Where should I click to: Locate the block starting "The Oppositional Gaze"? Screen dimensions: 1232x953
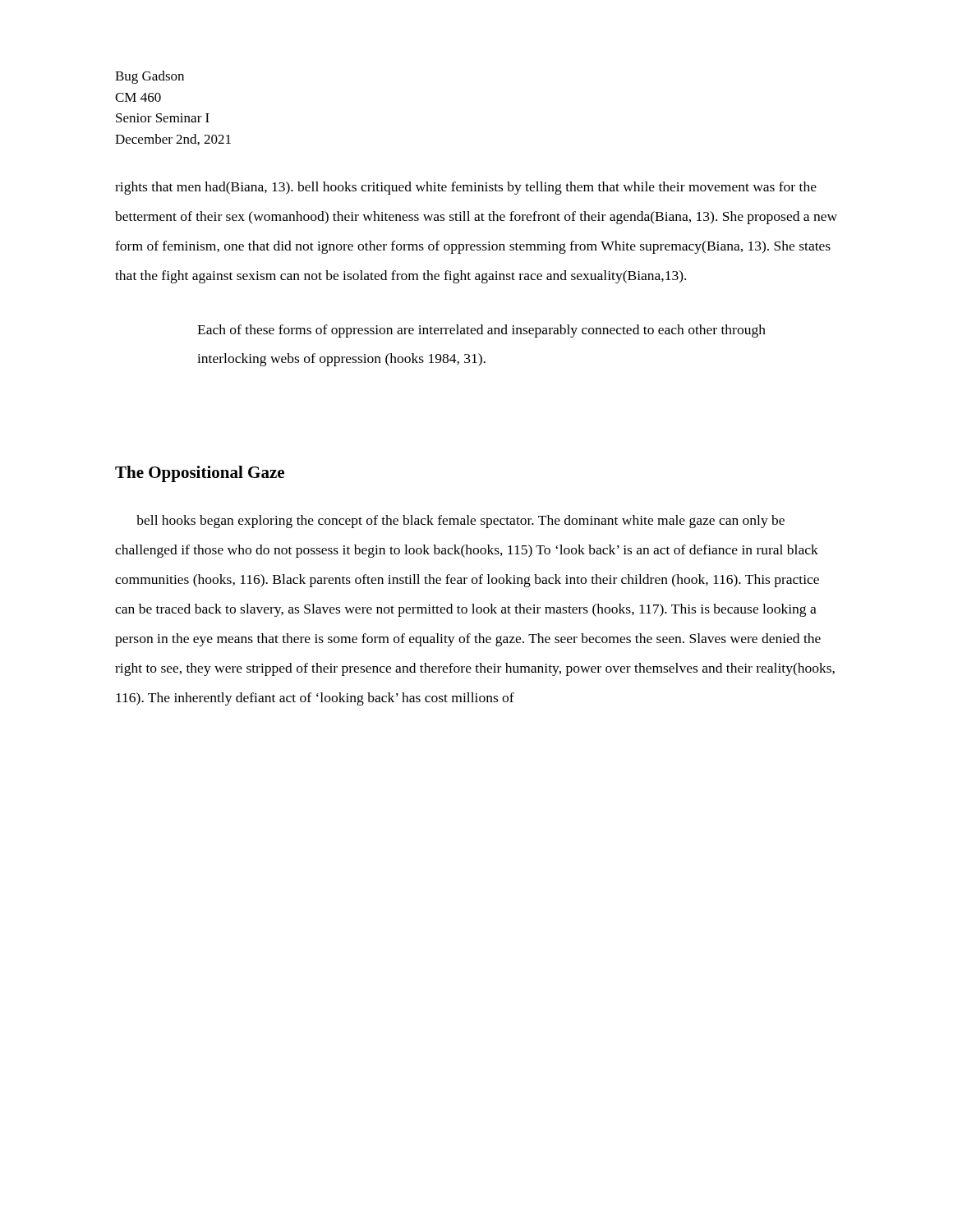pos(200,472)
